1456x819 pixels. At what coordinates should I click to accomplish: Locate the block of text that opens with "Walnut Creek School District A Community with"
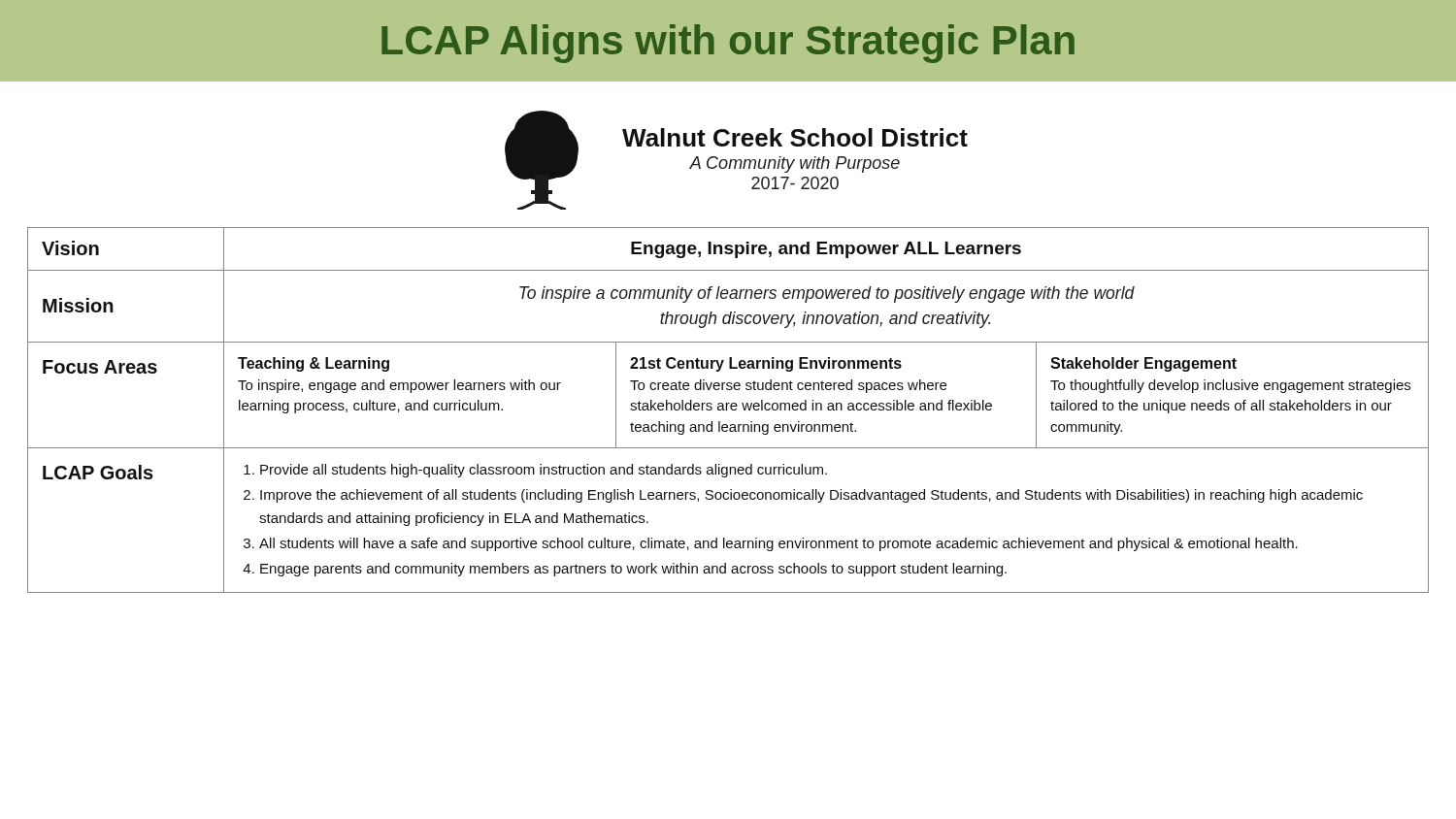pyautogui.click(x=795, y=158)
